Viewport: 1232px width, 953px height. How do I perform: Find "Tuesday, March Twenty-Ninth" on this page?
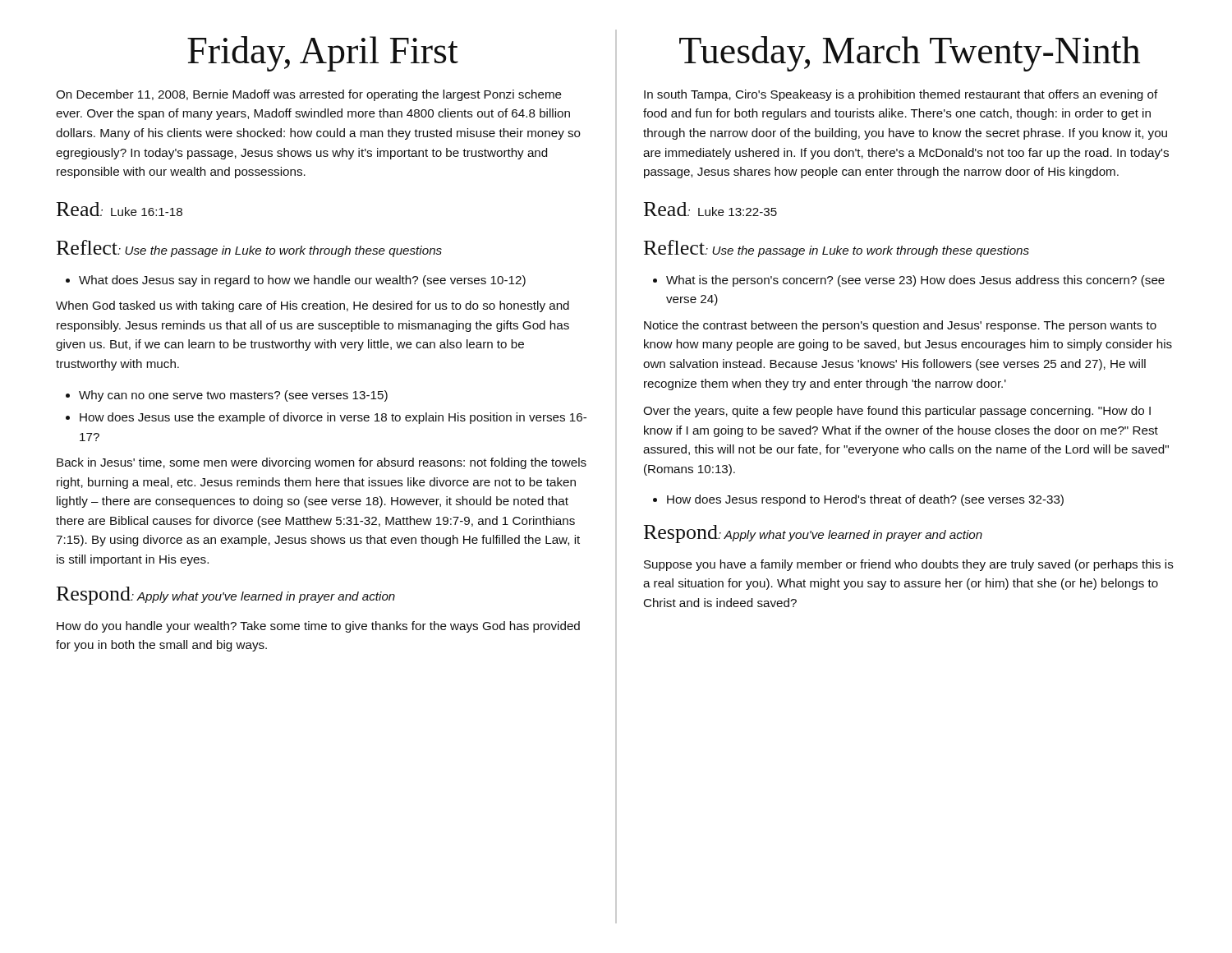(910, 51)
